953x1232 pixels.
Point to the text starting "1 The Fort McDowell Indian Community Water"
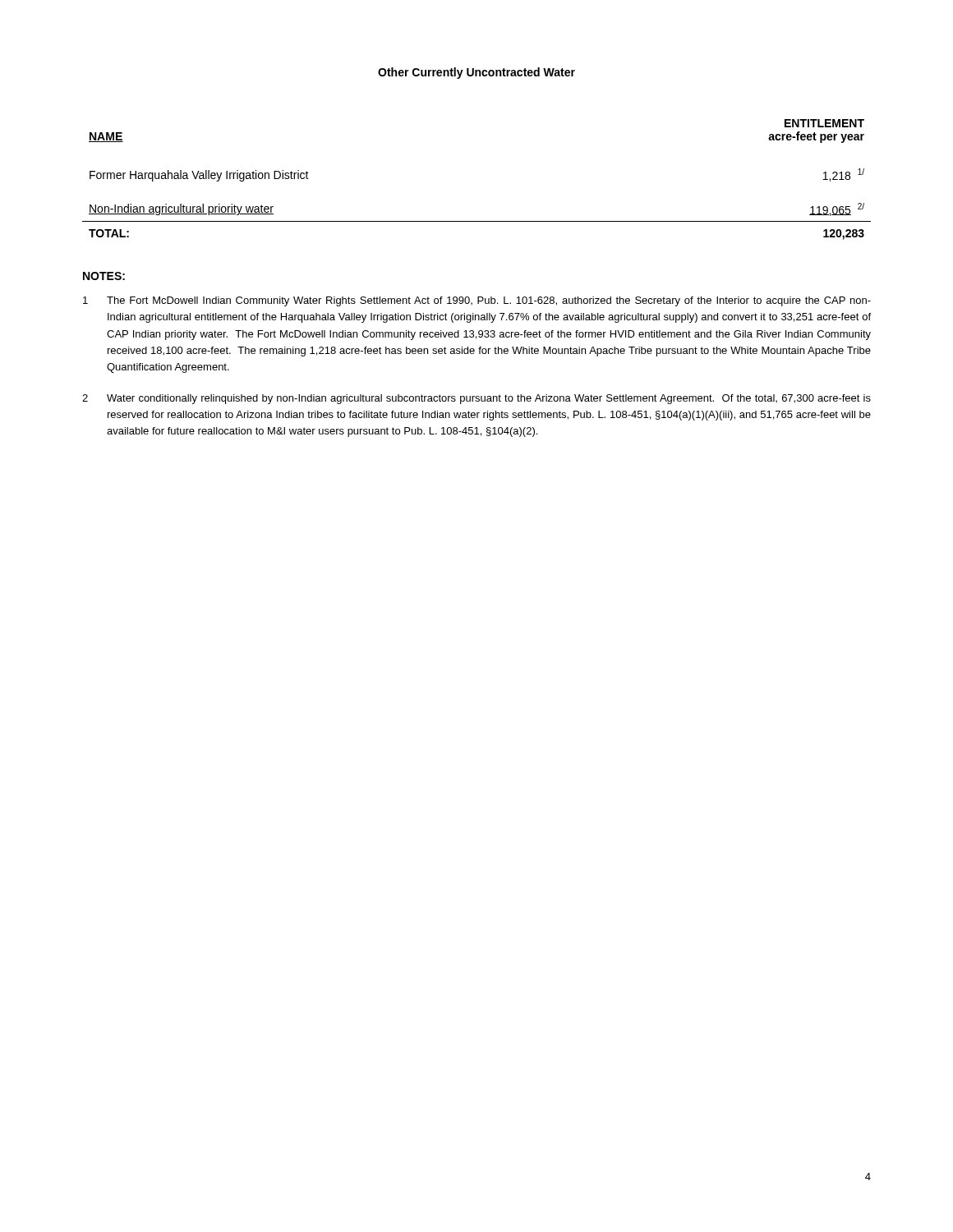point(476,334)
